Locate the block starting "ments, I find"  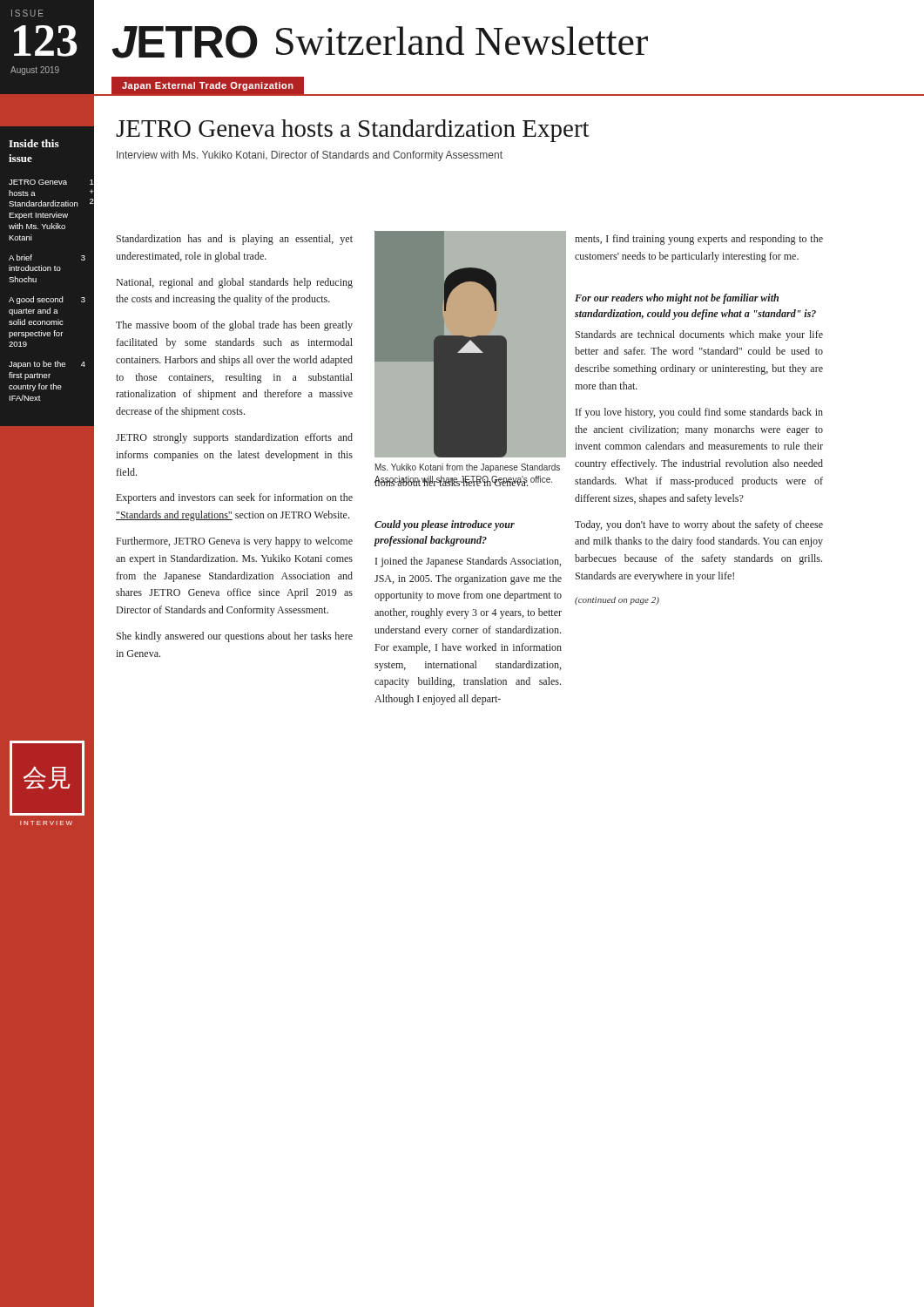click(x=699, y=418)
